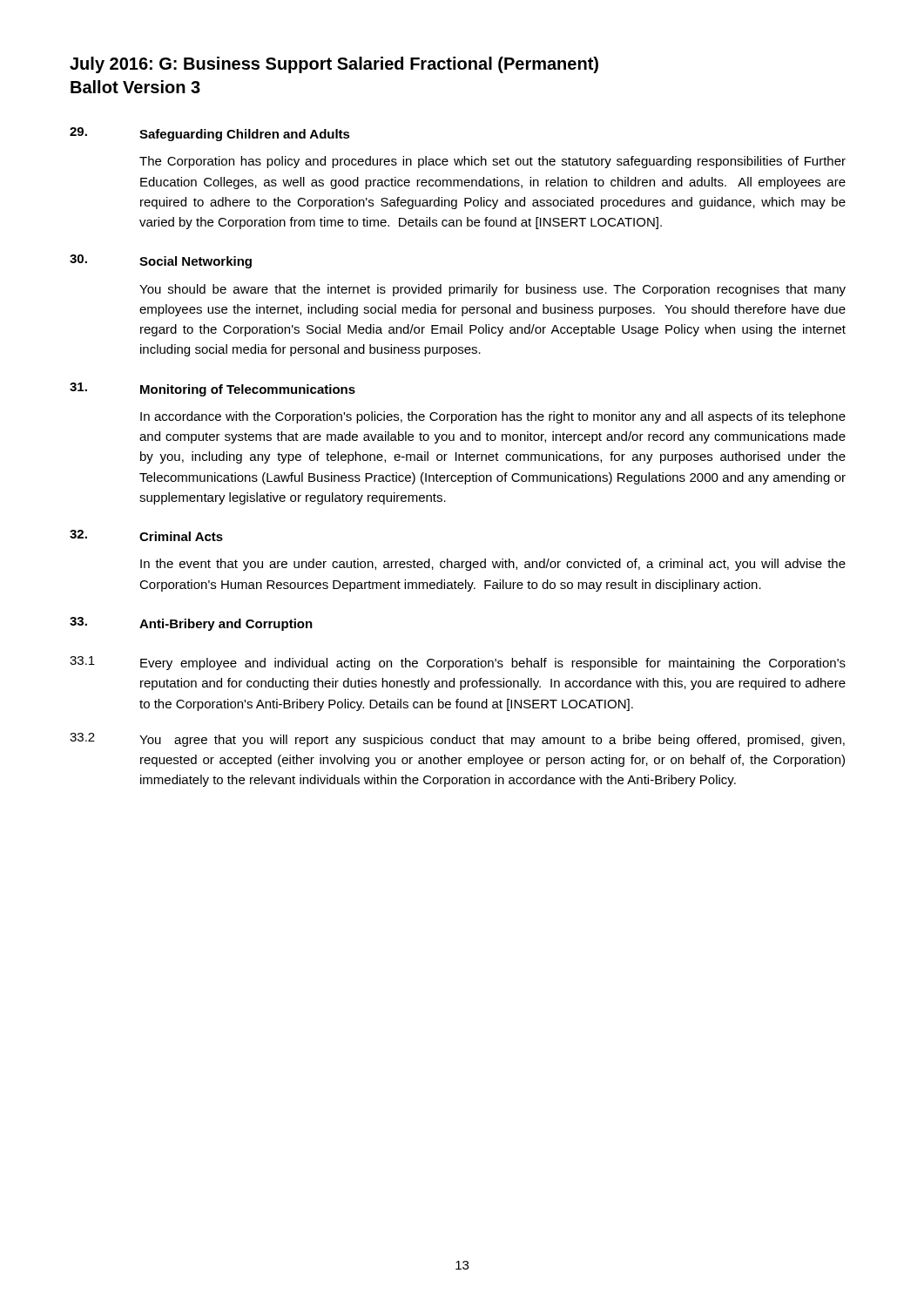This screenshot has height=1307, width=924.
Task: Point to the block beginning "In the event that you are under caution,"
Action: (x=458, y=574)
